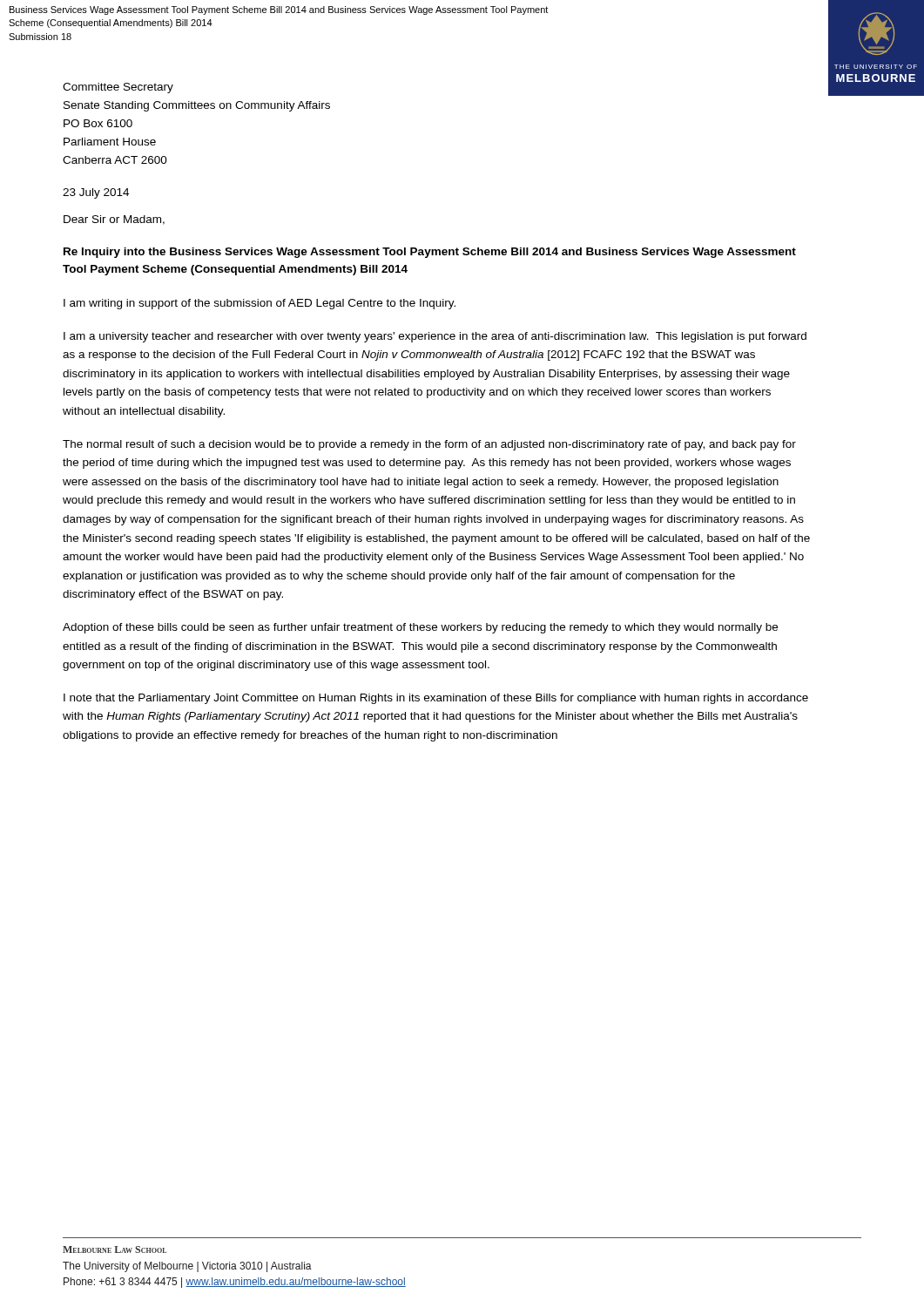Screen dimensions: 1307x924
Task: Navigate to the region starting "23 July 2014"
Action: pyautogui.click(x=96, y=192)
